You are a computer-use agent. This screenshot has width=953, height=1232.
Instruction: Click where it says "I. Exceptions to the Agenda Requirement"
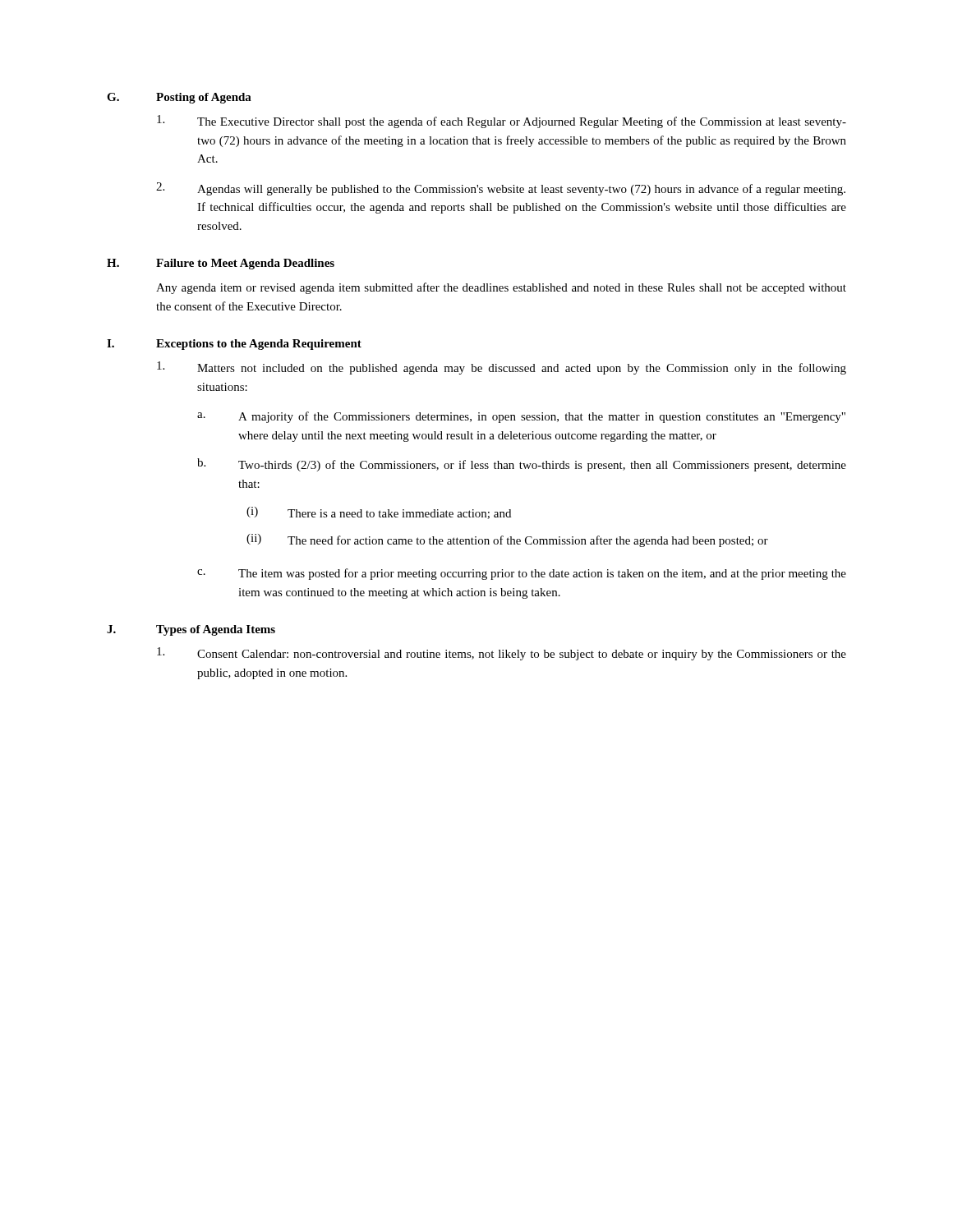click(x=234, y=344)
